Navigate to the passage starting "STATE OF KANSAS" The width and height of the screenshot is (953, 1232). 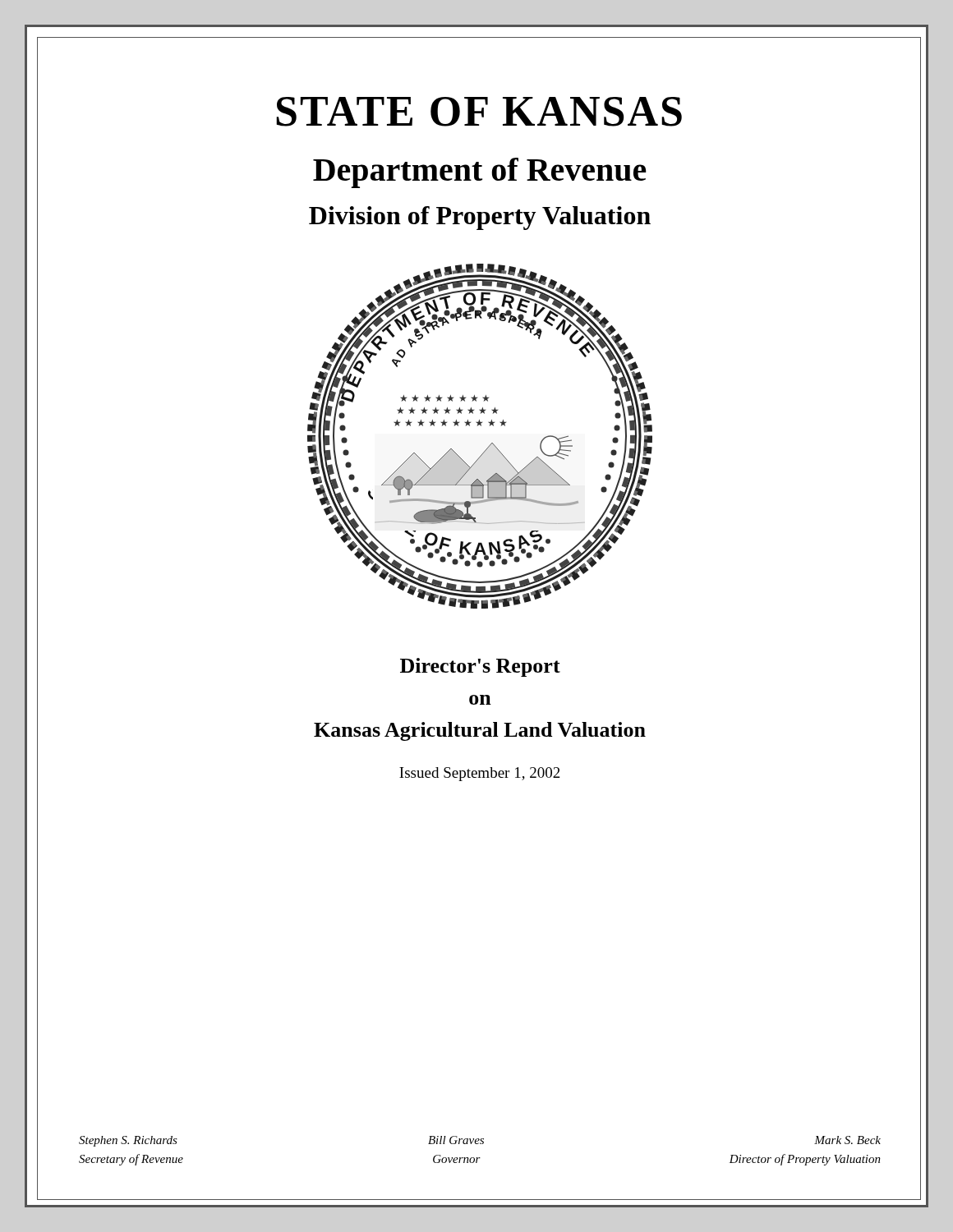coord(480,111)
